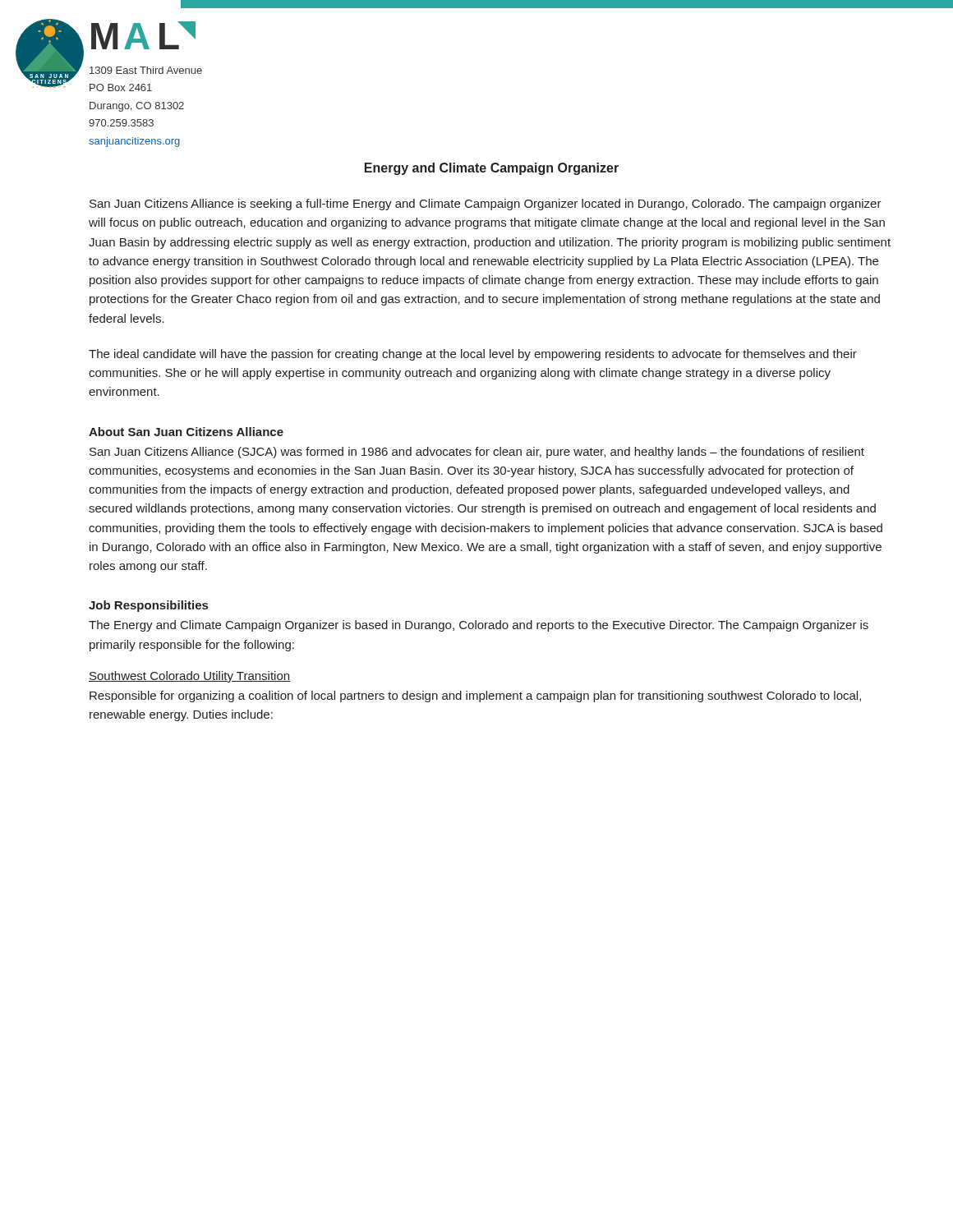Screen dimensions: 1232x953
Task: Click on the region starting "Southwest Colorado Utility Transition"
Action: tap(189, 675)
